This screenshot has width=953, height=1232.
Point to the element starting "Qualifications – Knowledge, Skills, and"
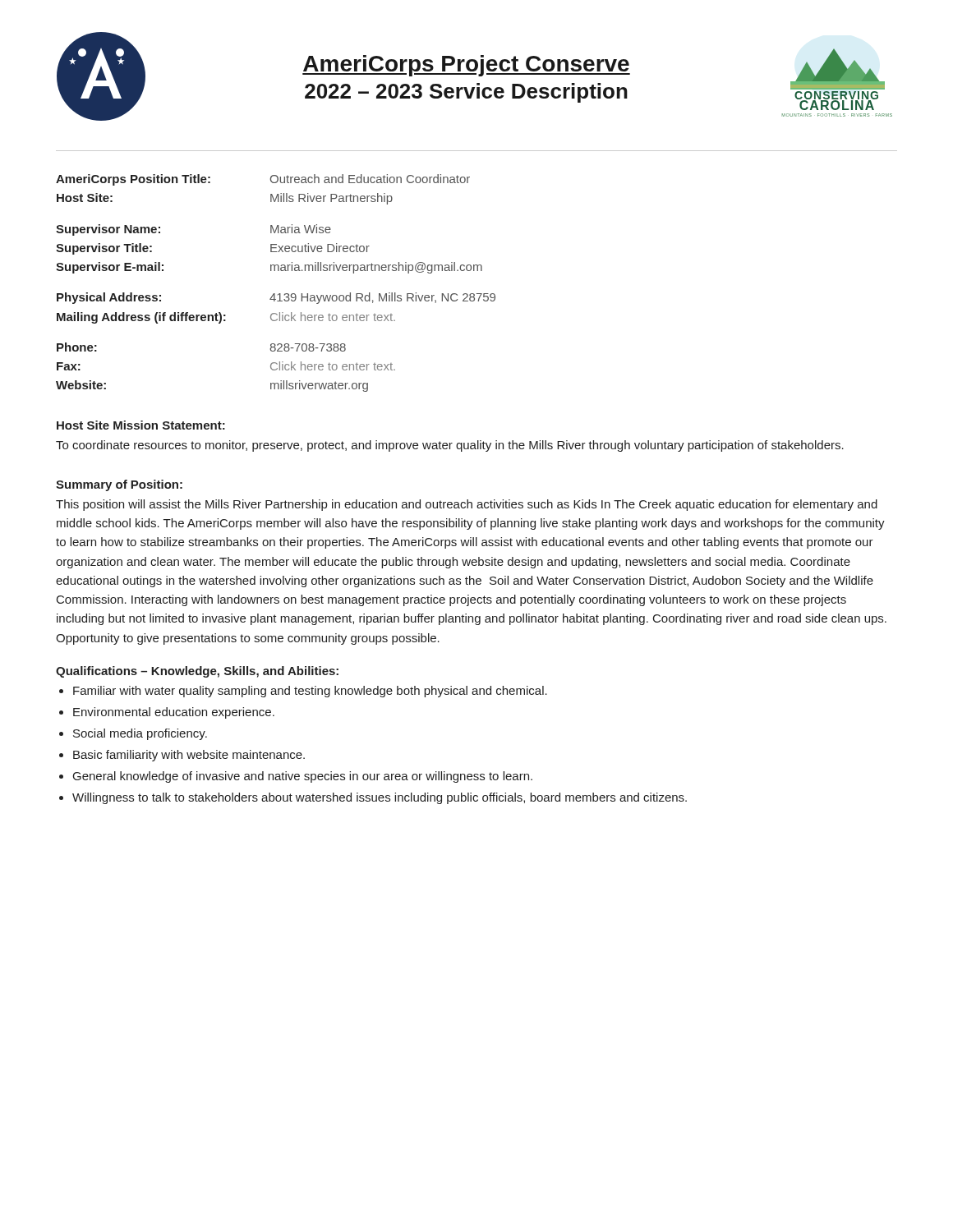coord(198,670)
